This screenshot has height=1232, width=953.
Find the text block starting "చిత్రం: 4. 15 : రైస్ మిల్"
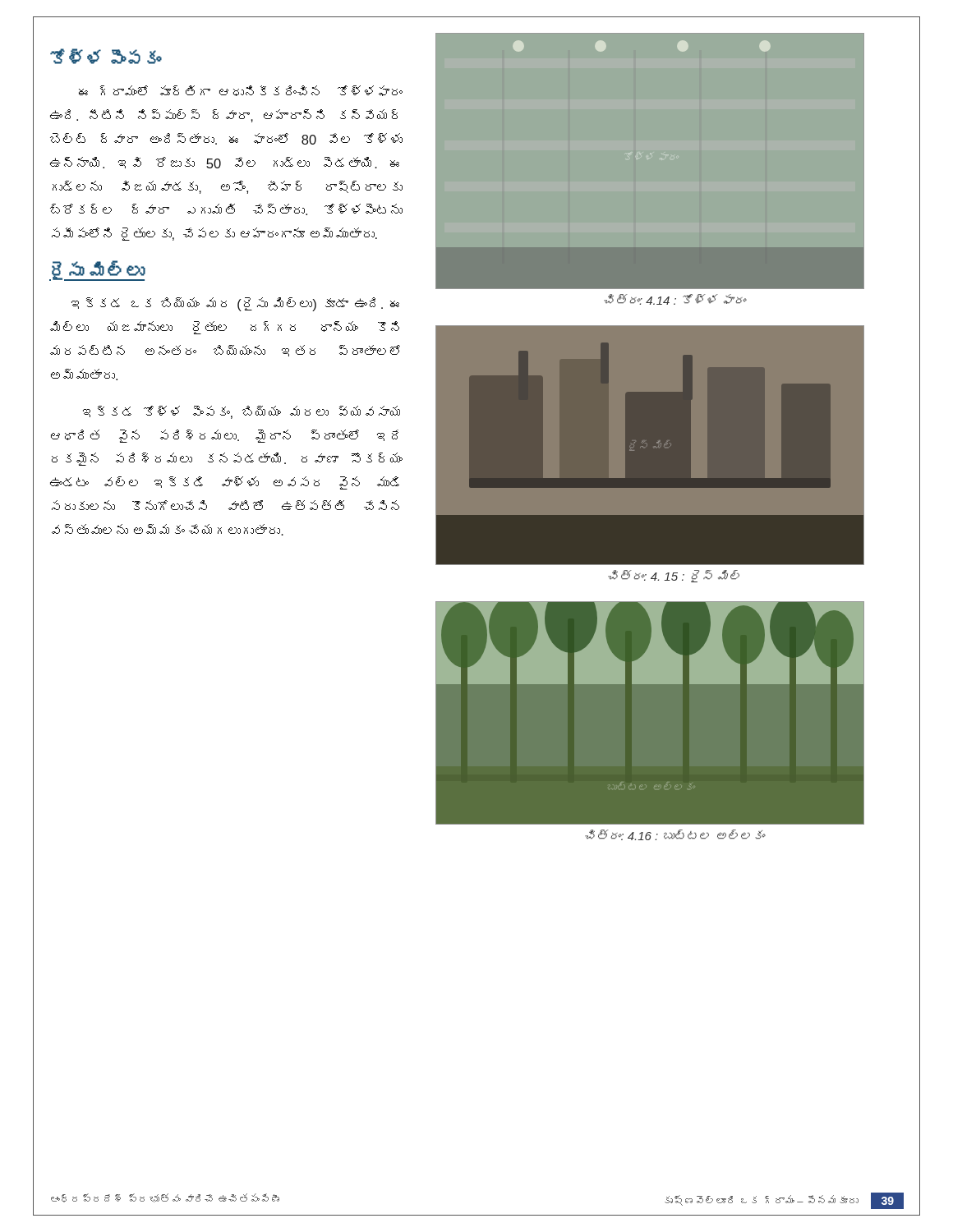click(x=674, y=576)
